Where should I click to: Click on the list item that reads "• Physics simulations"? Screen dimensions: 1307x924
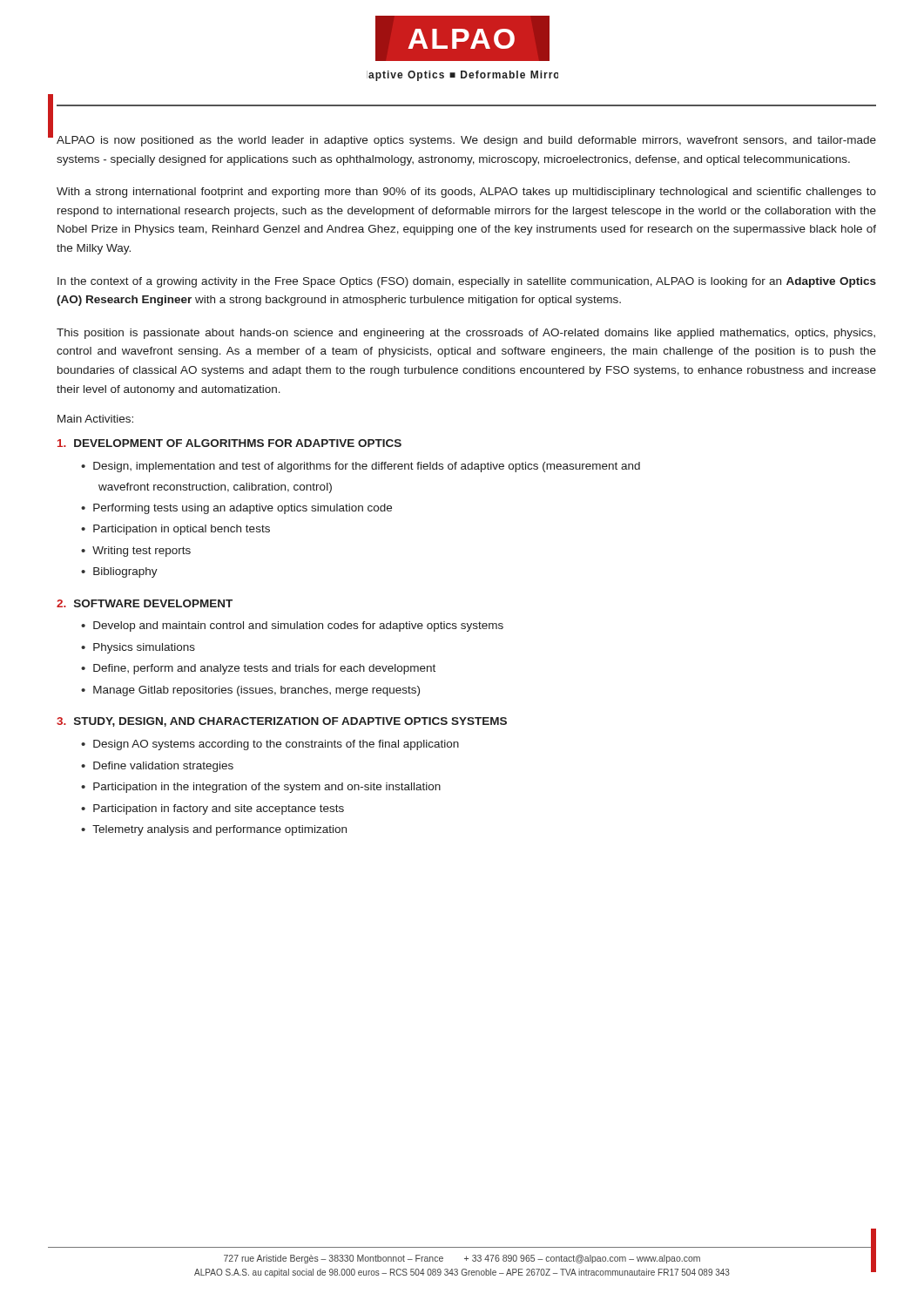click(138, 647)
